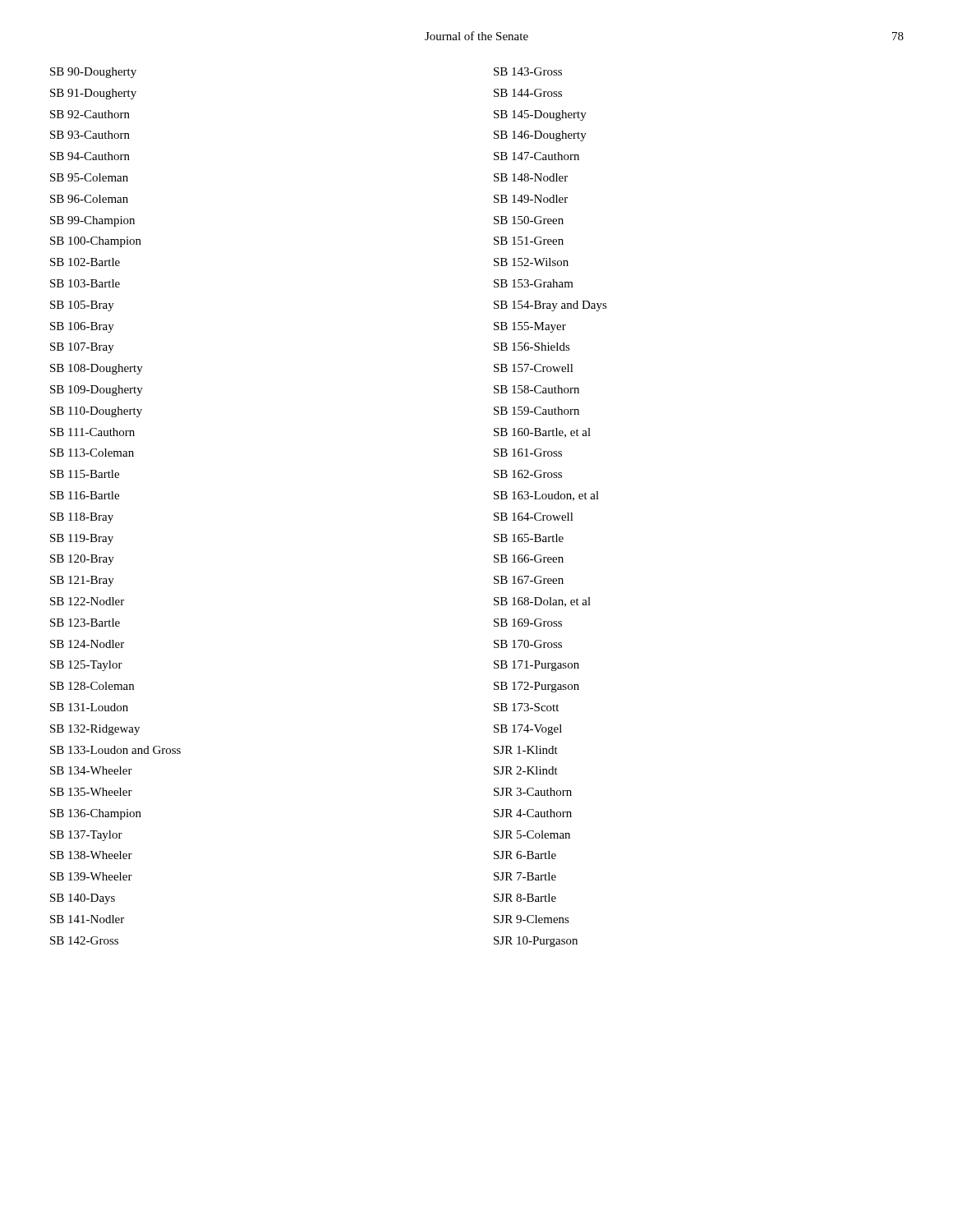Find the list item with the text "SB 164-Crowell"
This screenshot has width=953, height=1232.
coord(533,516)
